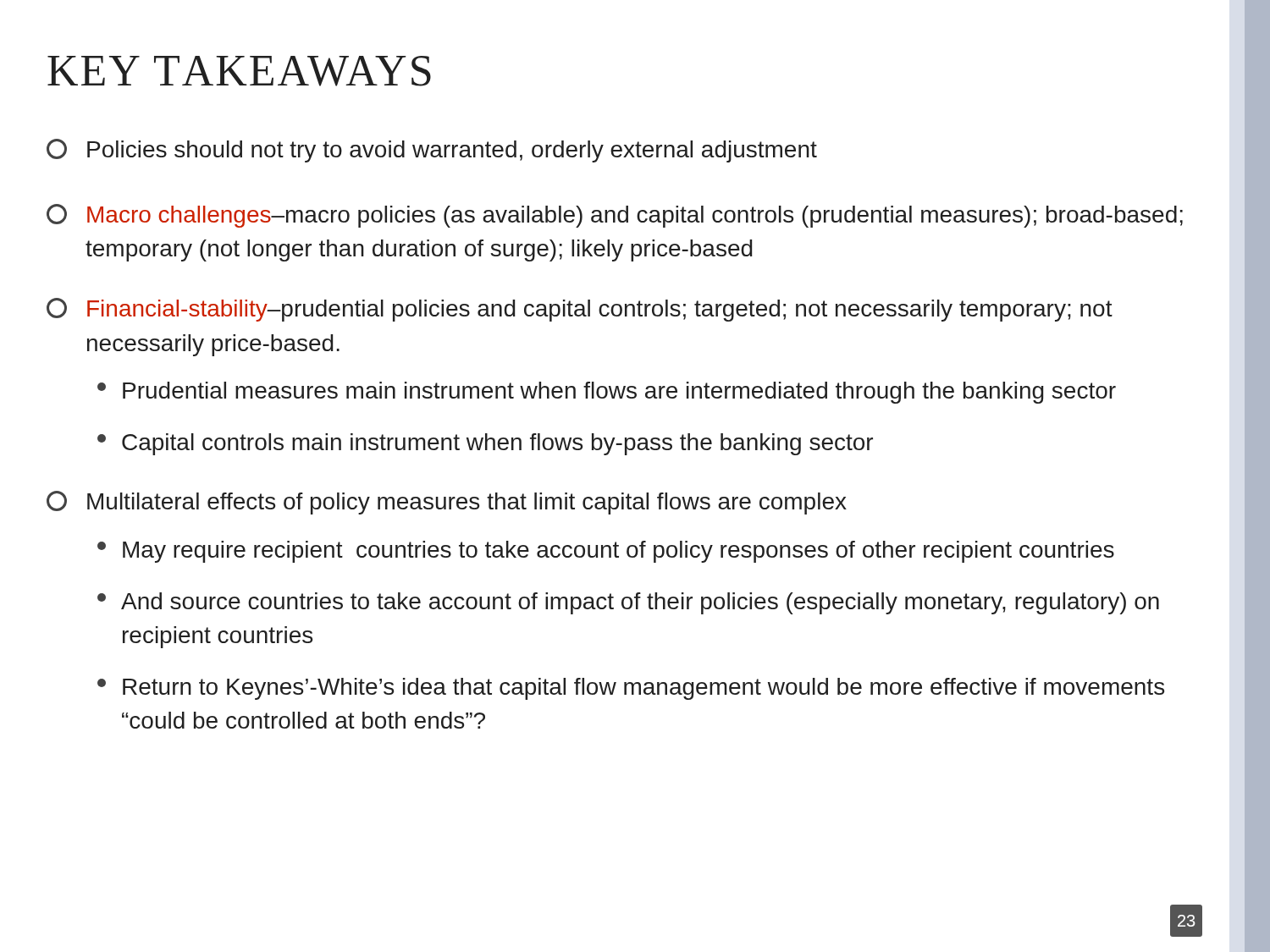Click on the text block starting "Prudential measures main"

click(x=650, y=391)
